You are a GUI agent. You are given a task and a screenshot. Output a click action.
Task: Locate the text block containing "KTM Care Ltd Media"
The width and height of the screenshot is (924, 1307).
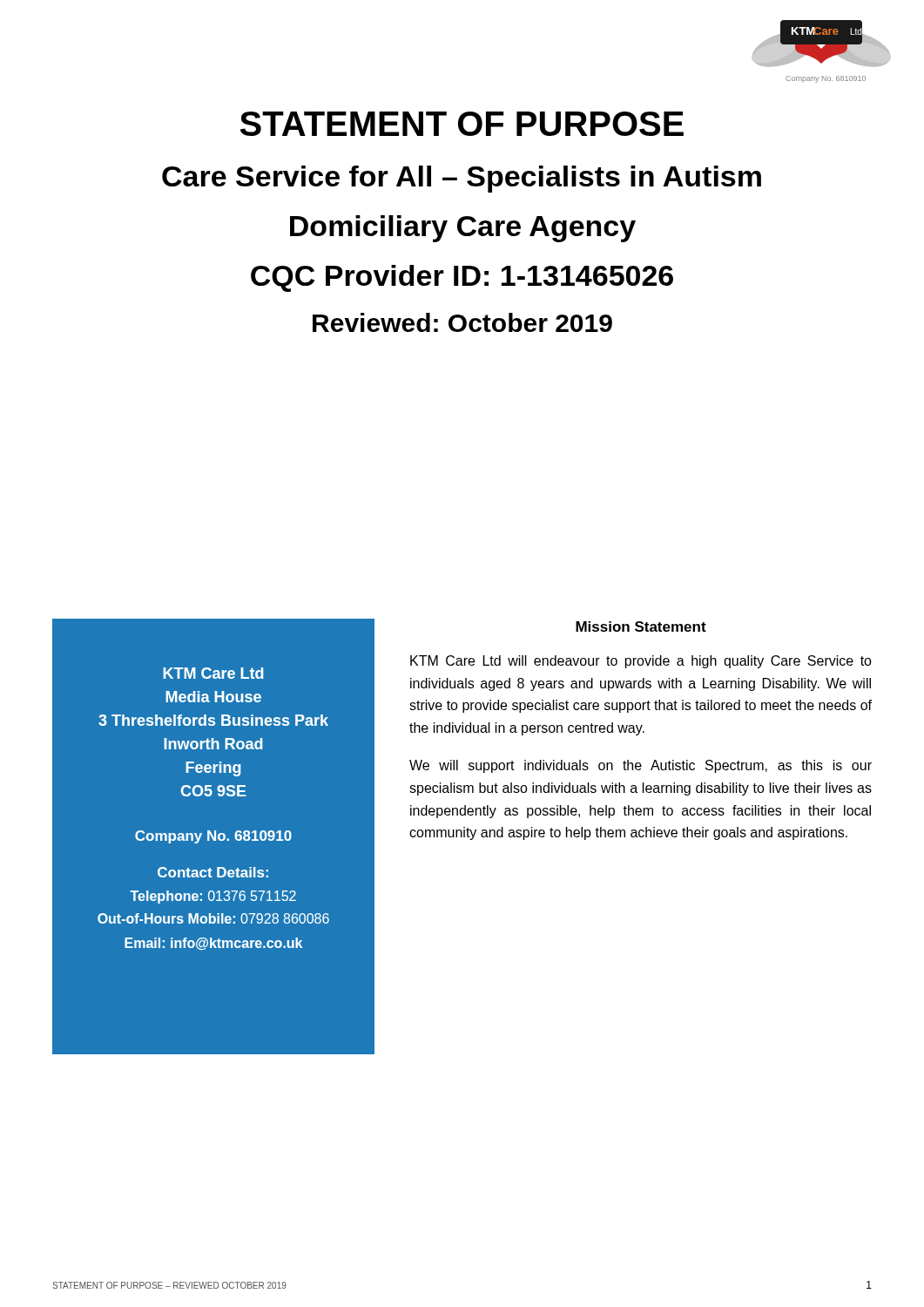213,807
